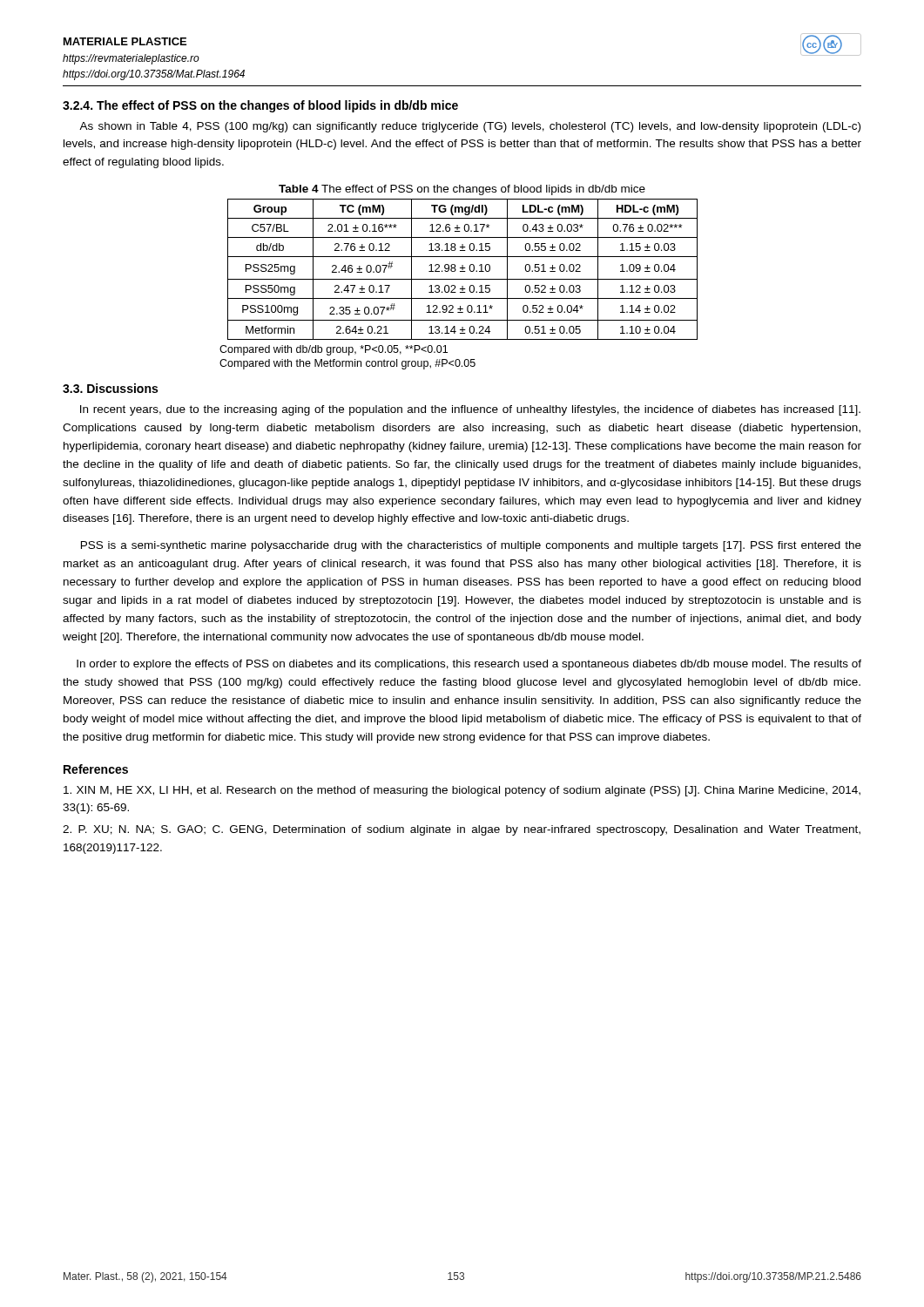Locate a footnote
924x1307 pixels.
coord(540,356)
